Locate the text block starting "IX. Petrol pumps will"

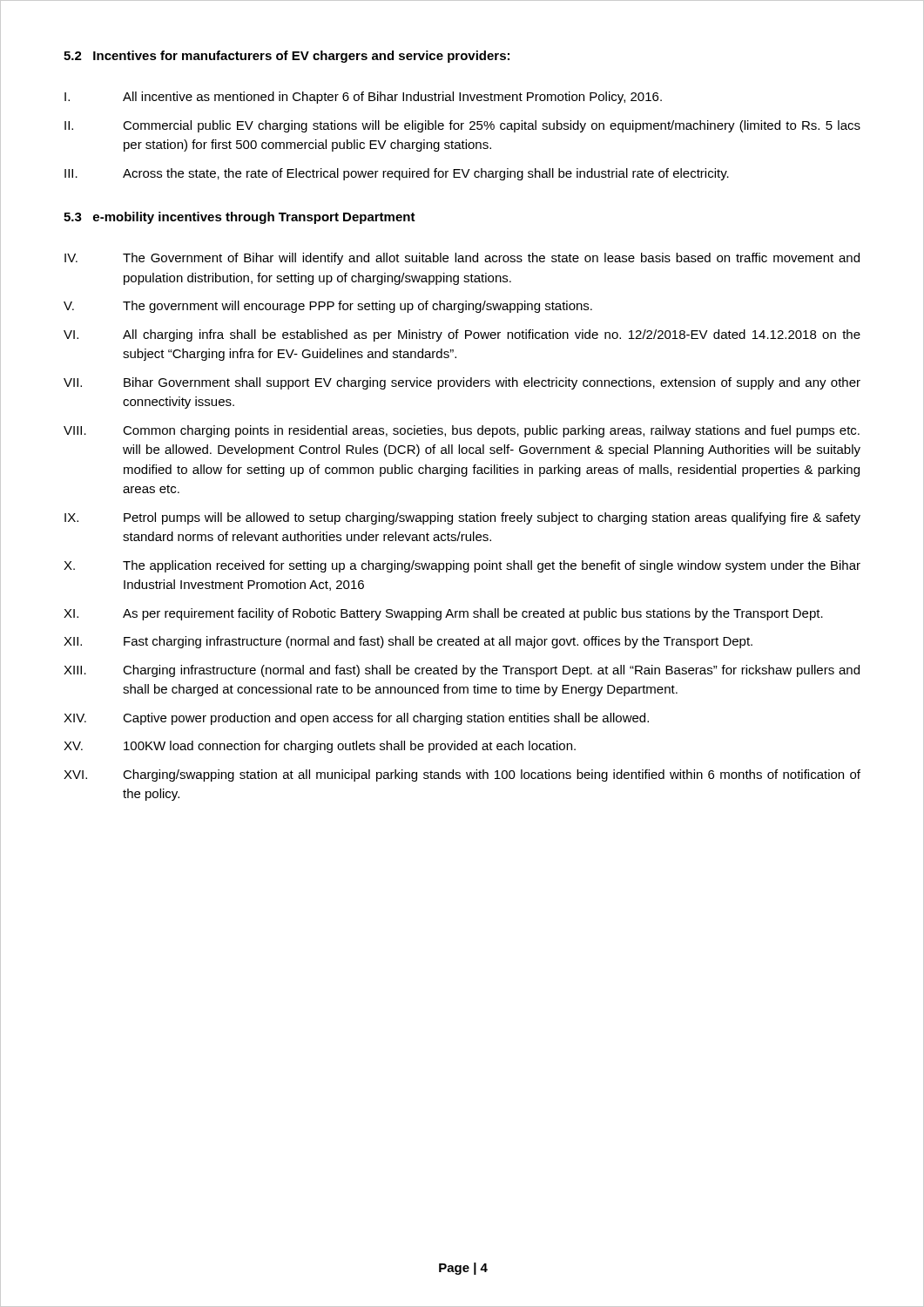click(x=462, y=527)
